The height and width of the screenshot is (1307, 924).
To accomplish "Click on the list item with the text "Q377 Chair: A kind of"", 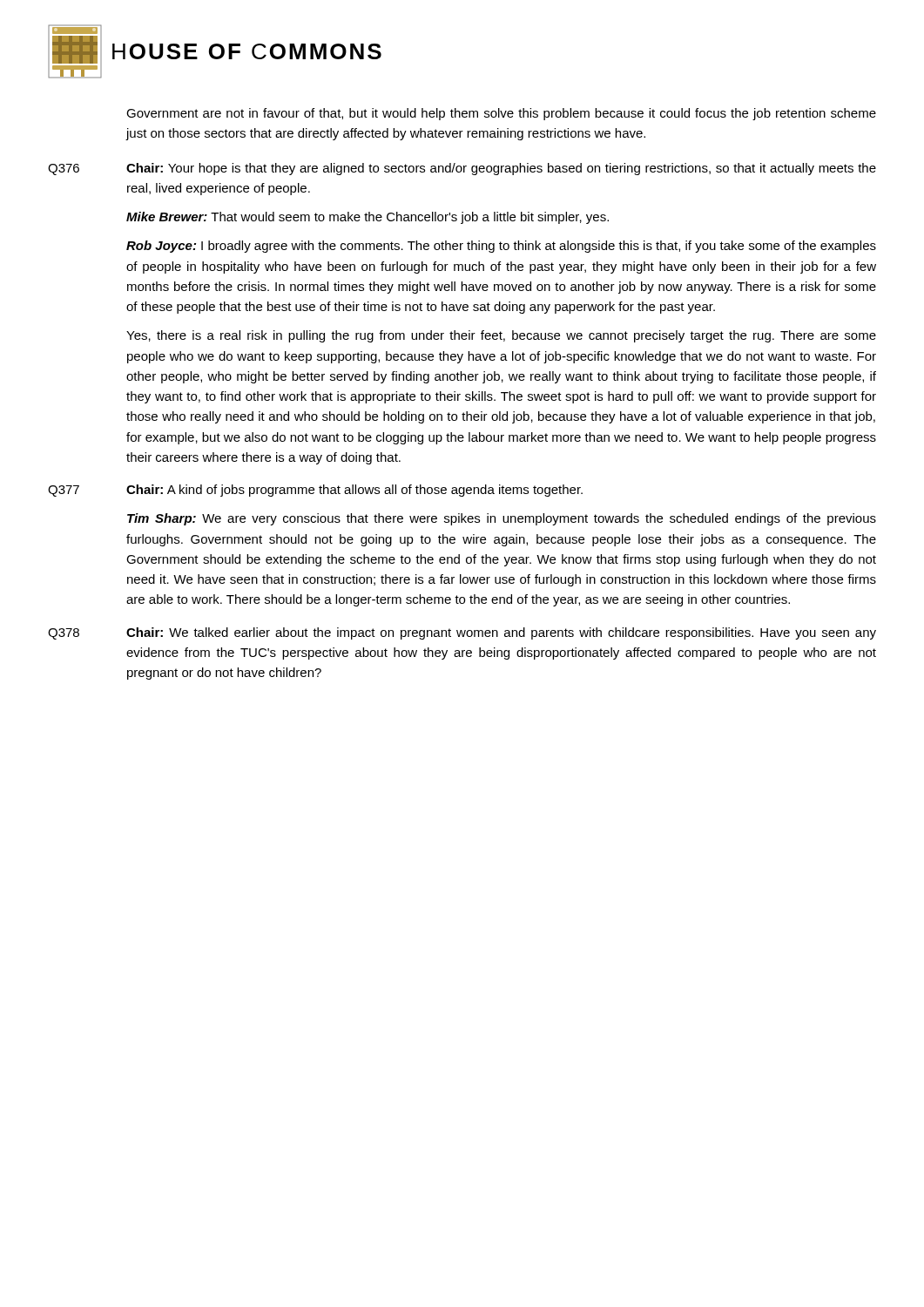I will click(462, 544).
